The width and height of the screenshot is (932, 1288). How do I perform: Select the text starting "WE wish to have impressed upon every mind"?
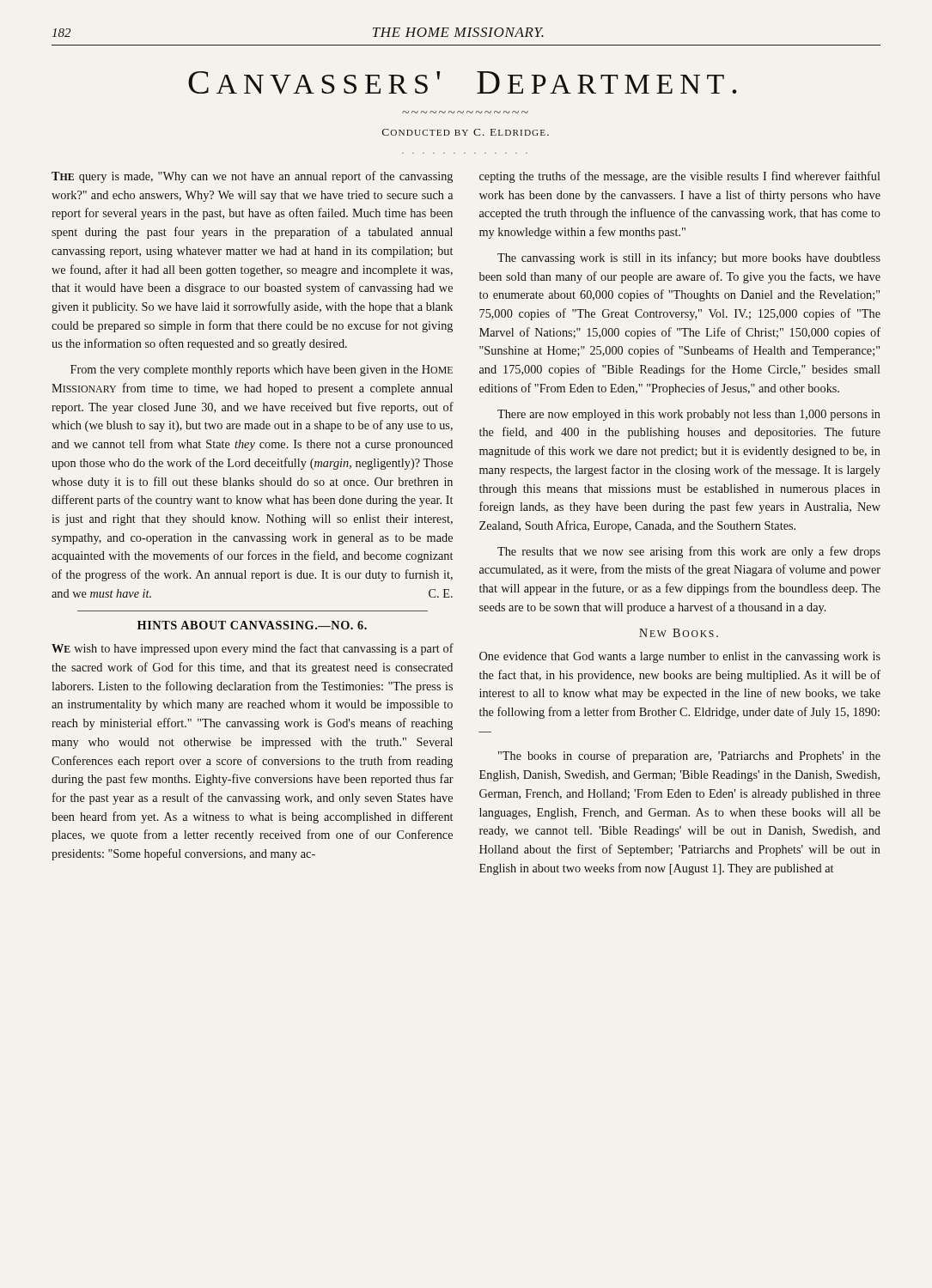tap(252, 752)
